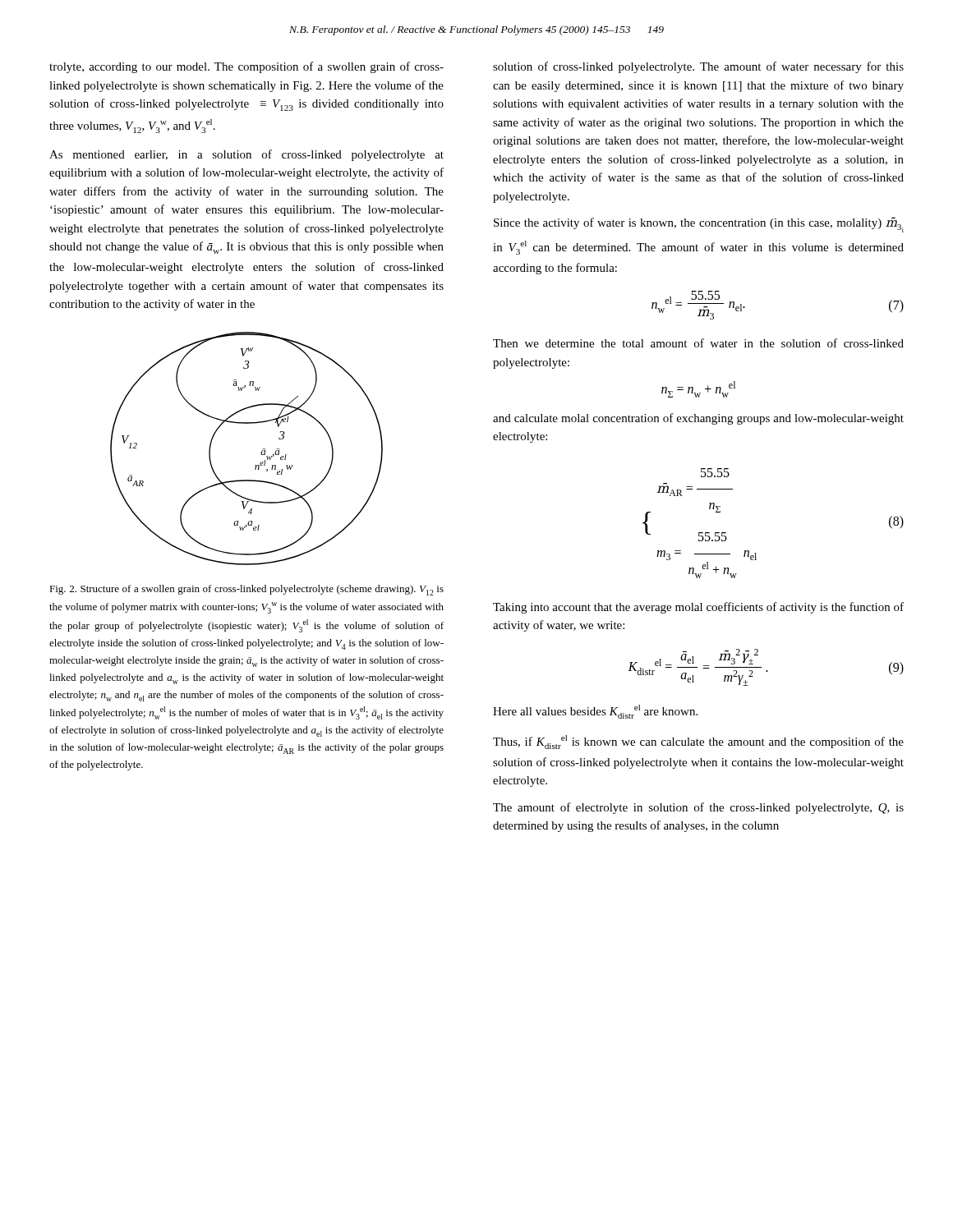Locate the text block with the text "trolyte, according to our model. The composi­tion"

pos(246,97)
